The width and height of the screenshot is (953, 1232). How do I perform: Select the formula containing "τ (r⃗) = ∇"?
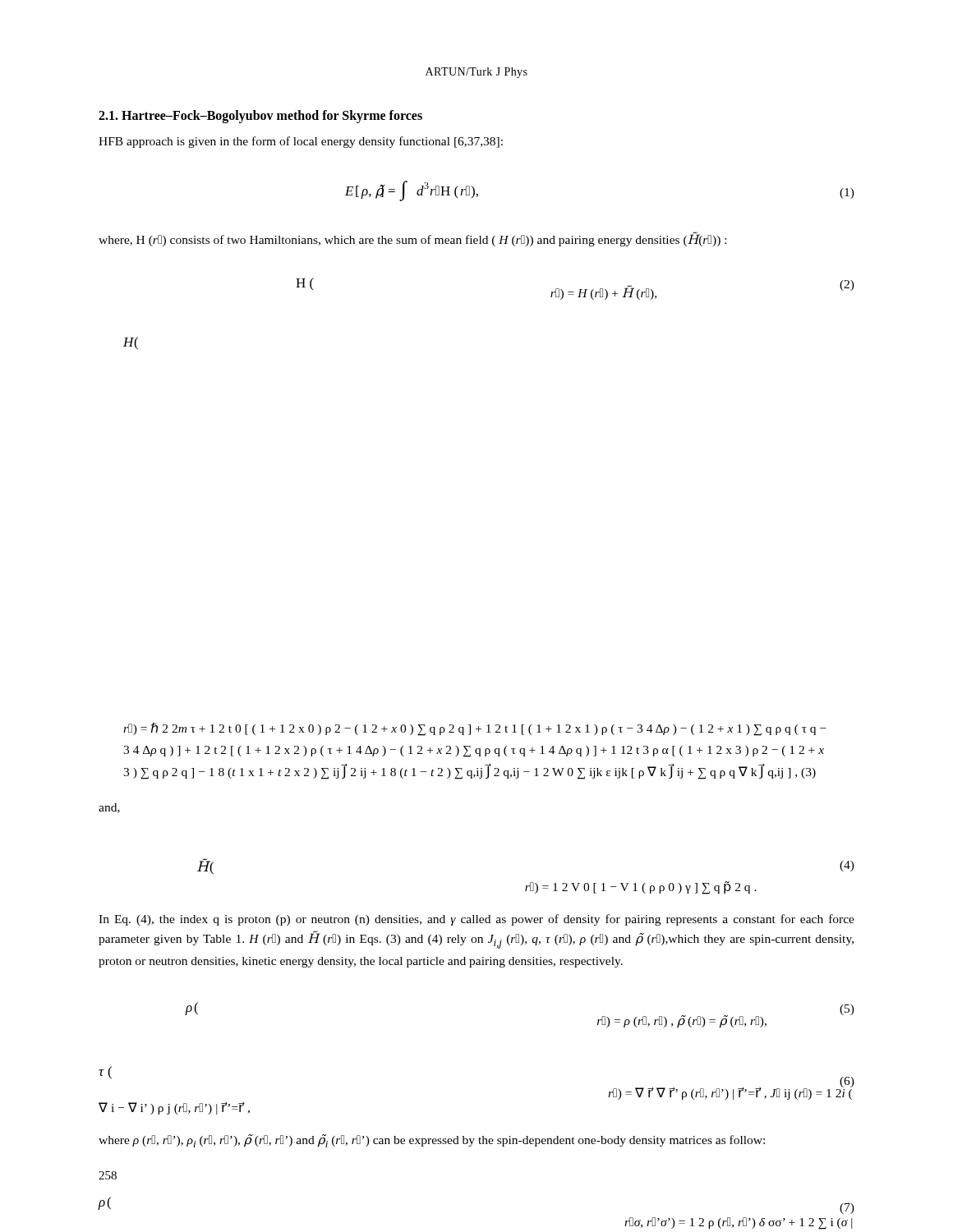pos(101,1076)
